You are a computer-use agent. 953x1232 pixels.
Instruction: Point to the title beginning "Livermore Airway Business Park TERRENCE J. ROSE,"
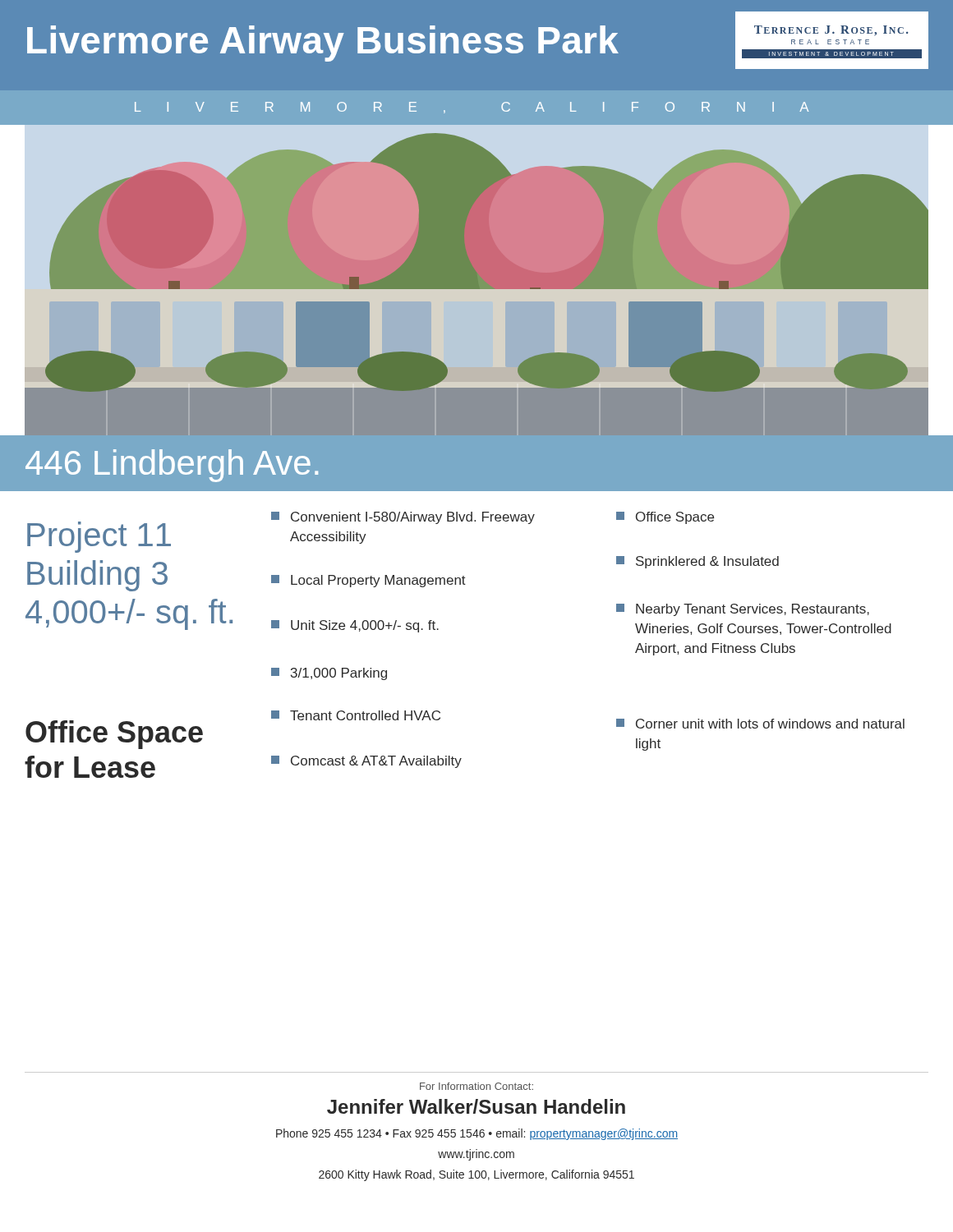tap(476, 40)
